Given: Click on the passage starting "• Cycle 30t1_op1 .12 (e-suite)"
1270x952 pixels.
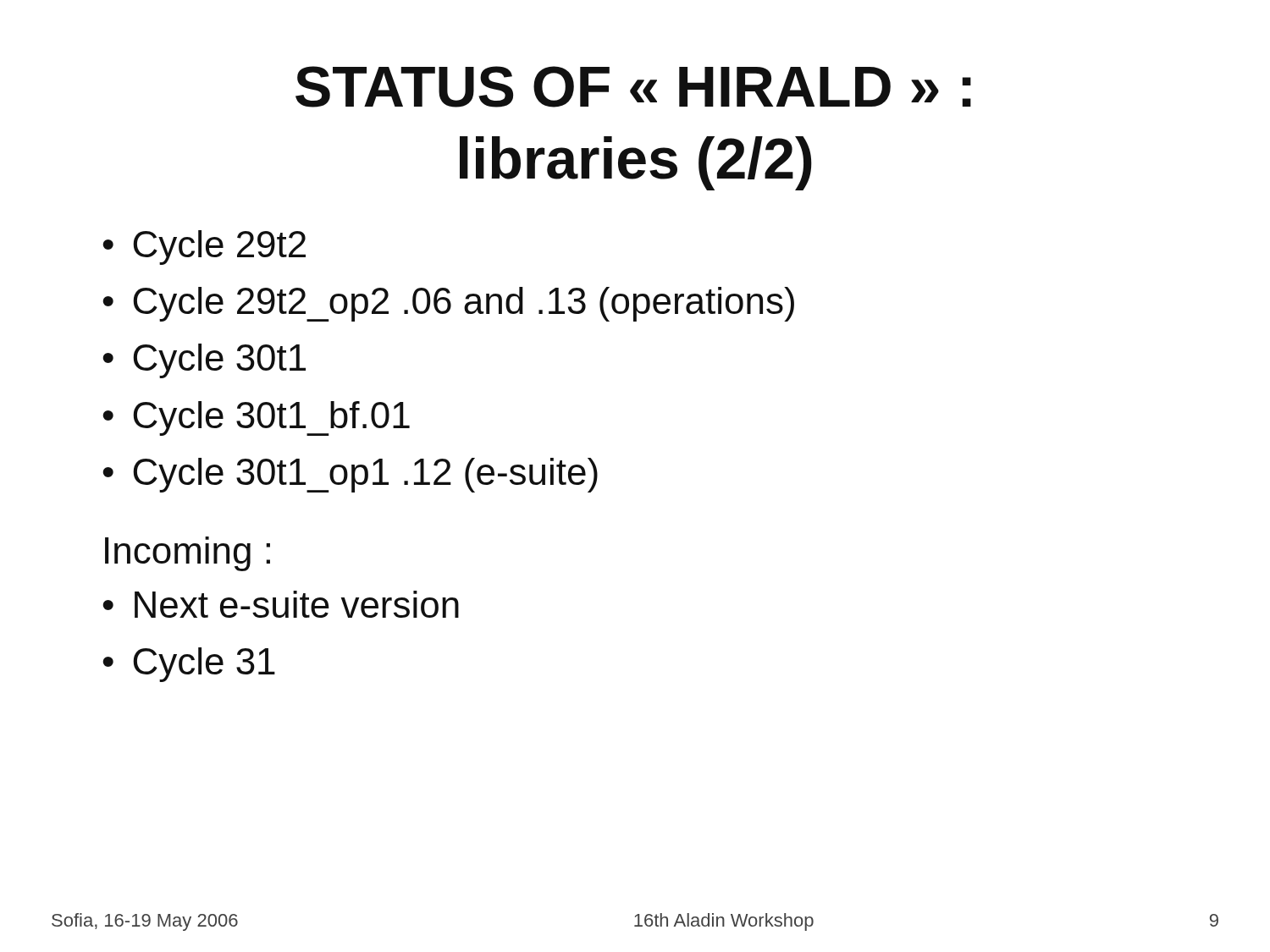Looking at the screenshot, I should click(x=351, y=472).
